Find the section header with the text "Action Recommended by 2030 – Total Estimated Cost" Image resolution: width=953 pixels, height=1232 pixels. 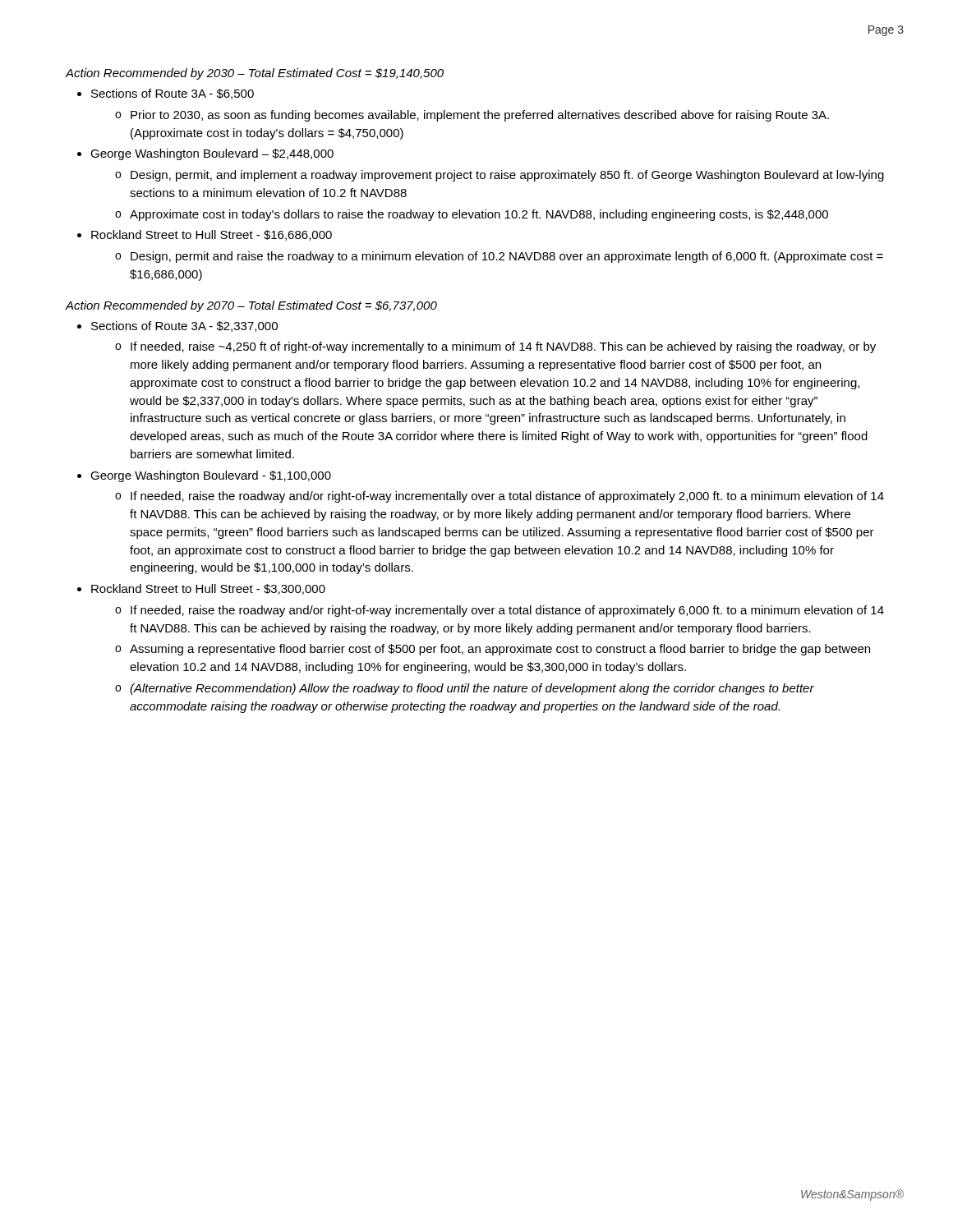[x=255, y=73]
